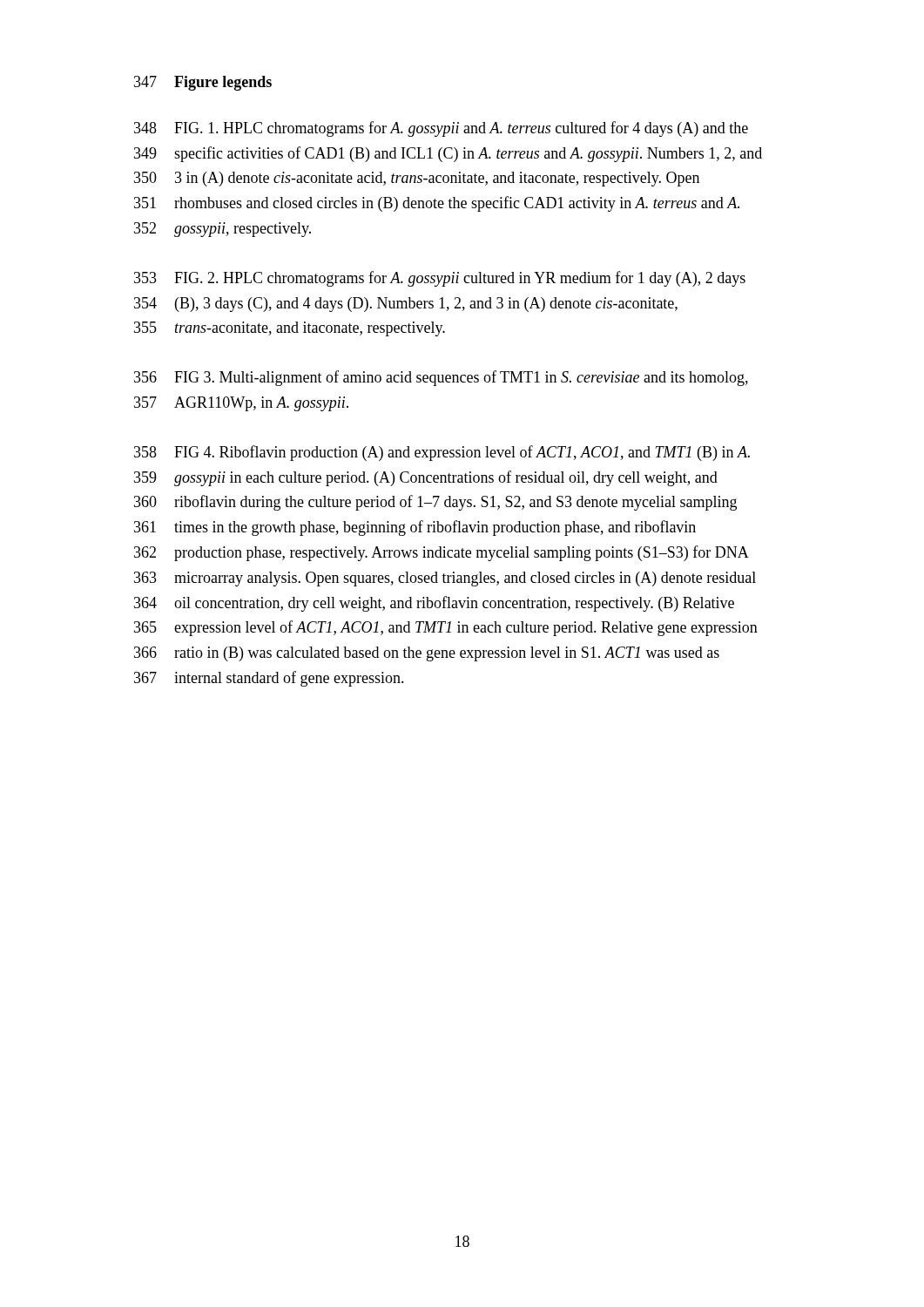Locate the text "347 Figure legends"
This screenshot has width=924, height=1307.
[x=203, y=83]
